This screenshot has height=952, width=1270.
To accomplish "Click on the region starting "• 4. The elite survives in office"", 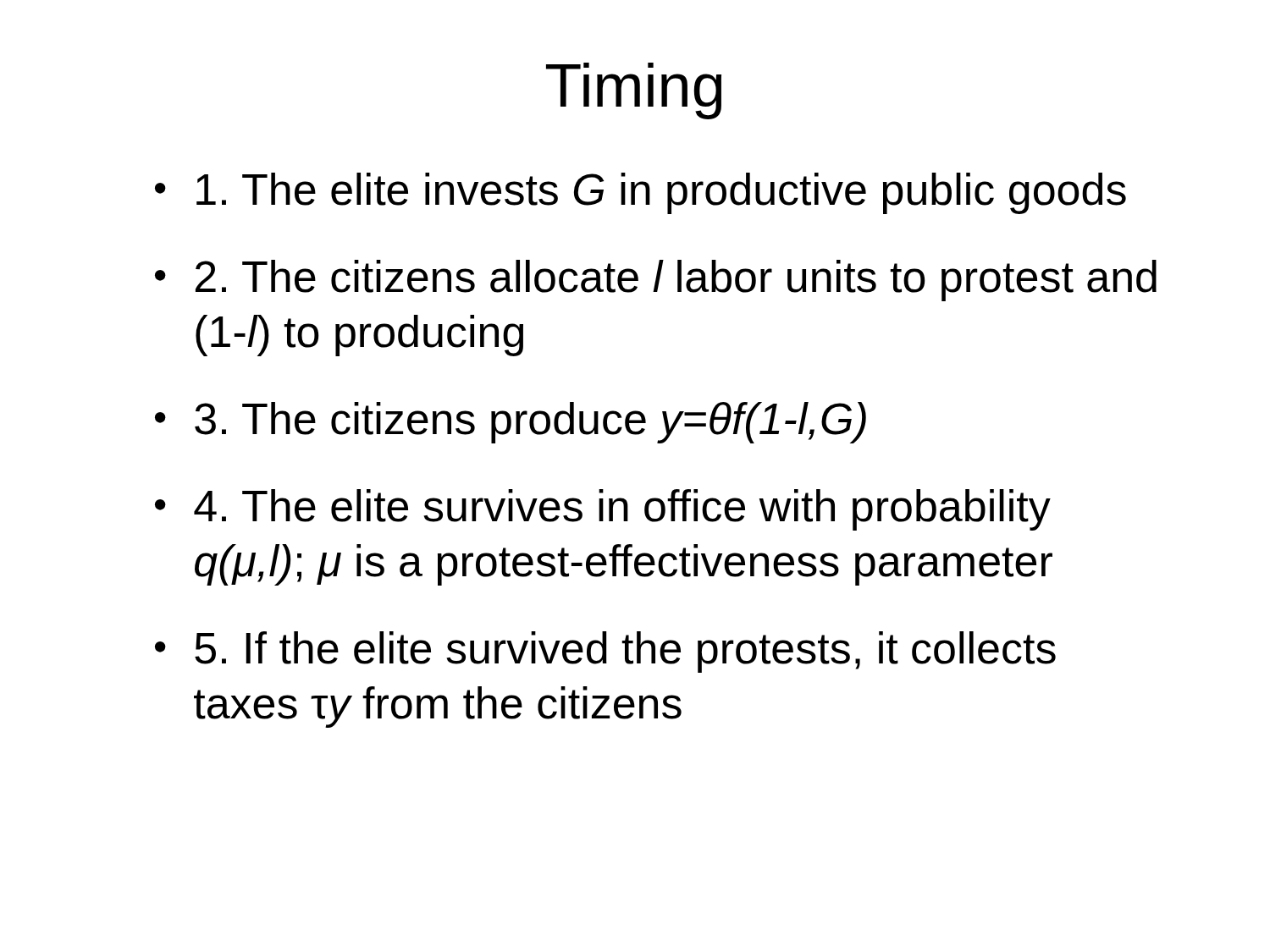I will [x=603, y=534].
